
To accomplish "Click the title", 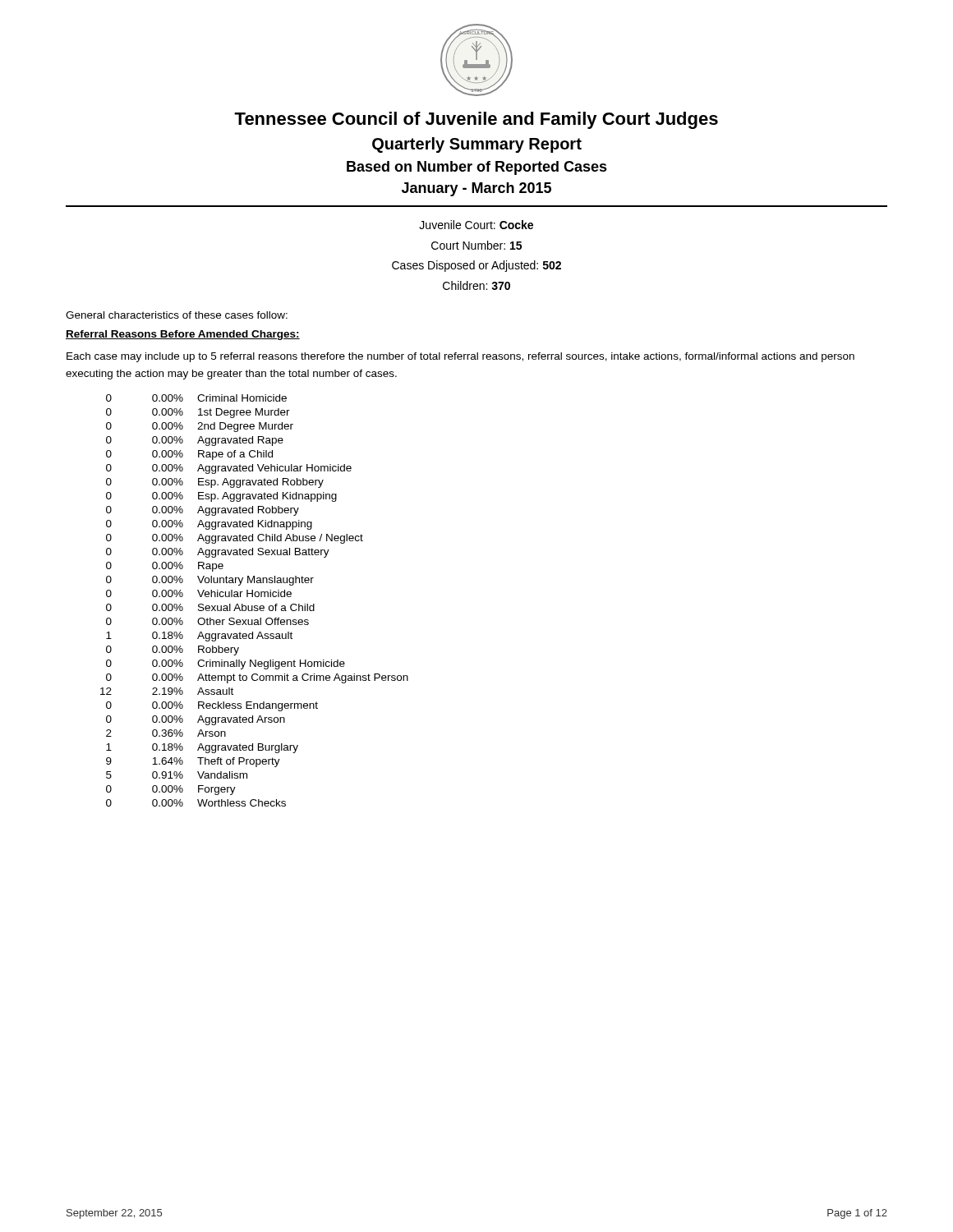I will tap(476, 152).
